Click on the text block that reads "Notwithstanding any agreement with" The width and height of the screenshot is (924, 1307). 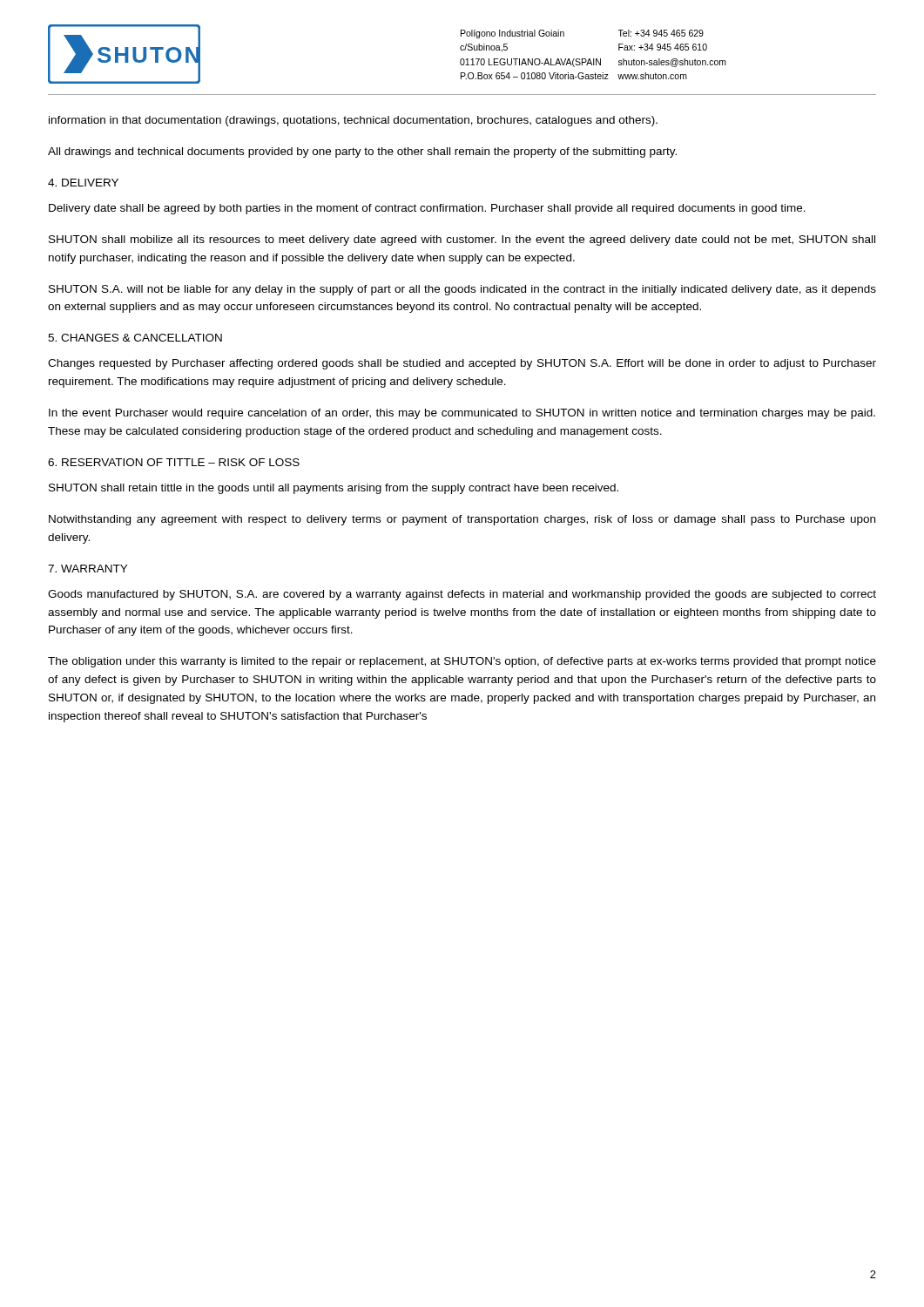[x=462, y=529]
